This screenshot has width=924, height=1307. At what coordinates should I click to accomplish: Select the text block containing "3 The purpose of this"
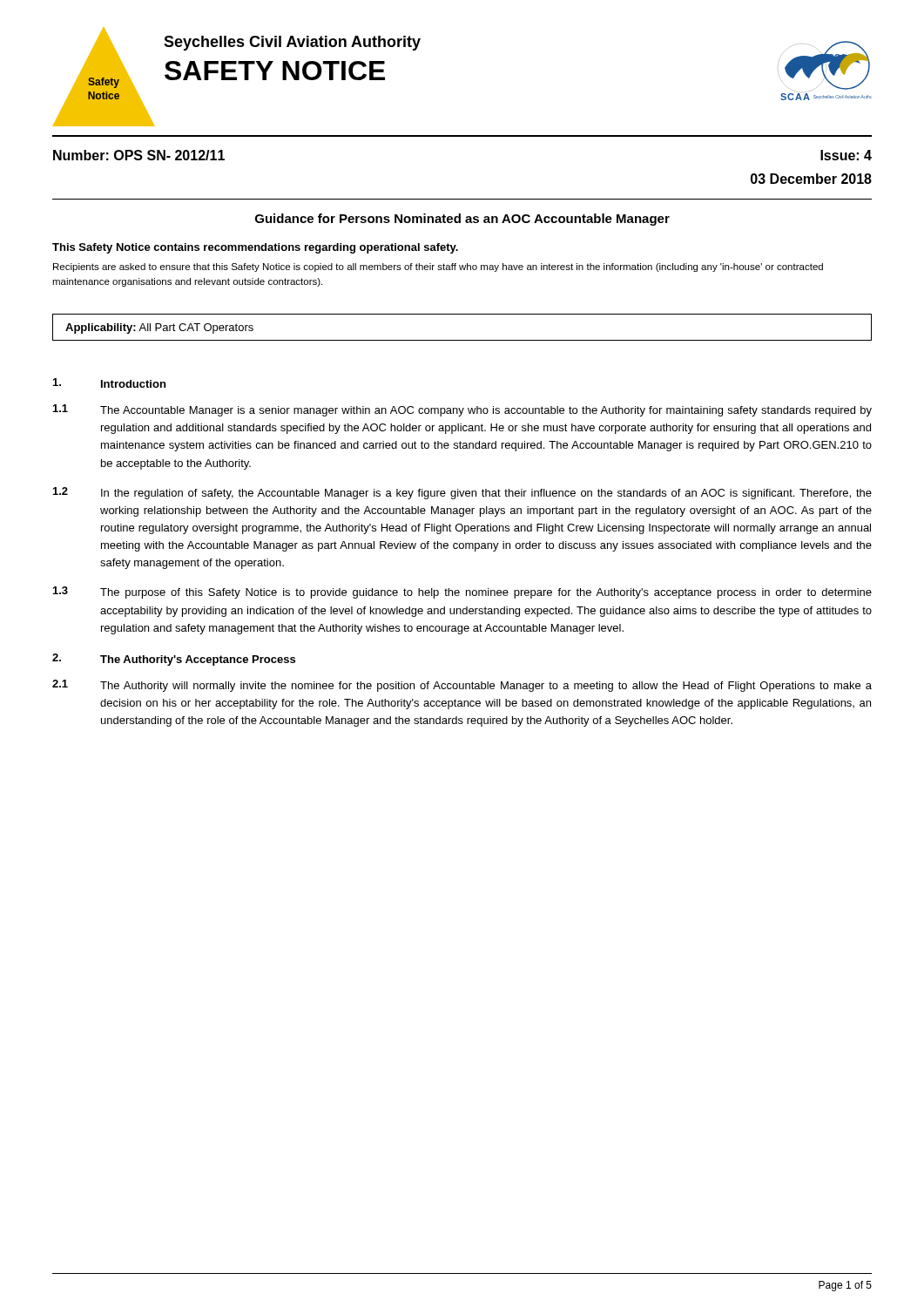pyautogui.click(x=462, y=610)
